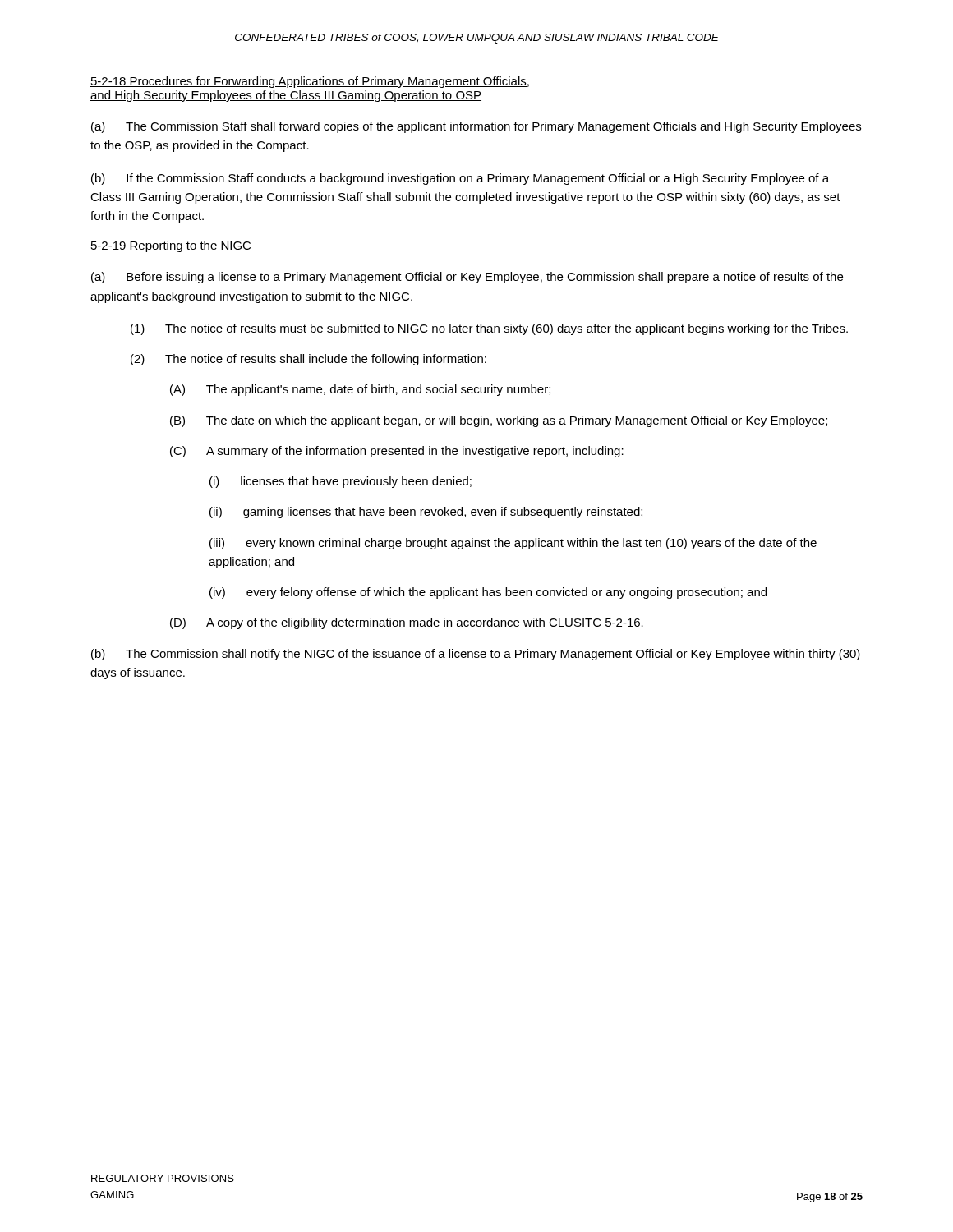953x1232 pixels.
Task: Find the block on this page that starts "(A) The applicant's name, date of birth,"
Action: pos(360,389)
